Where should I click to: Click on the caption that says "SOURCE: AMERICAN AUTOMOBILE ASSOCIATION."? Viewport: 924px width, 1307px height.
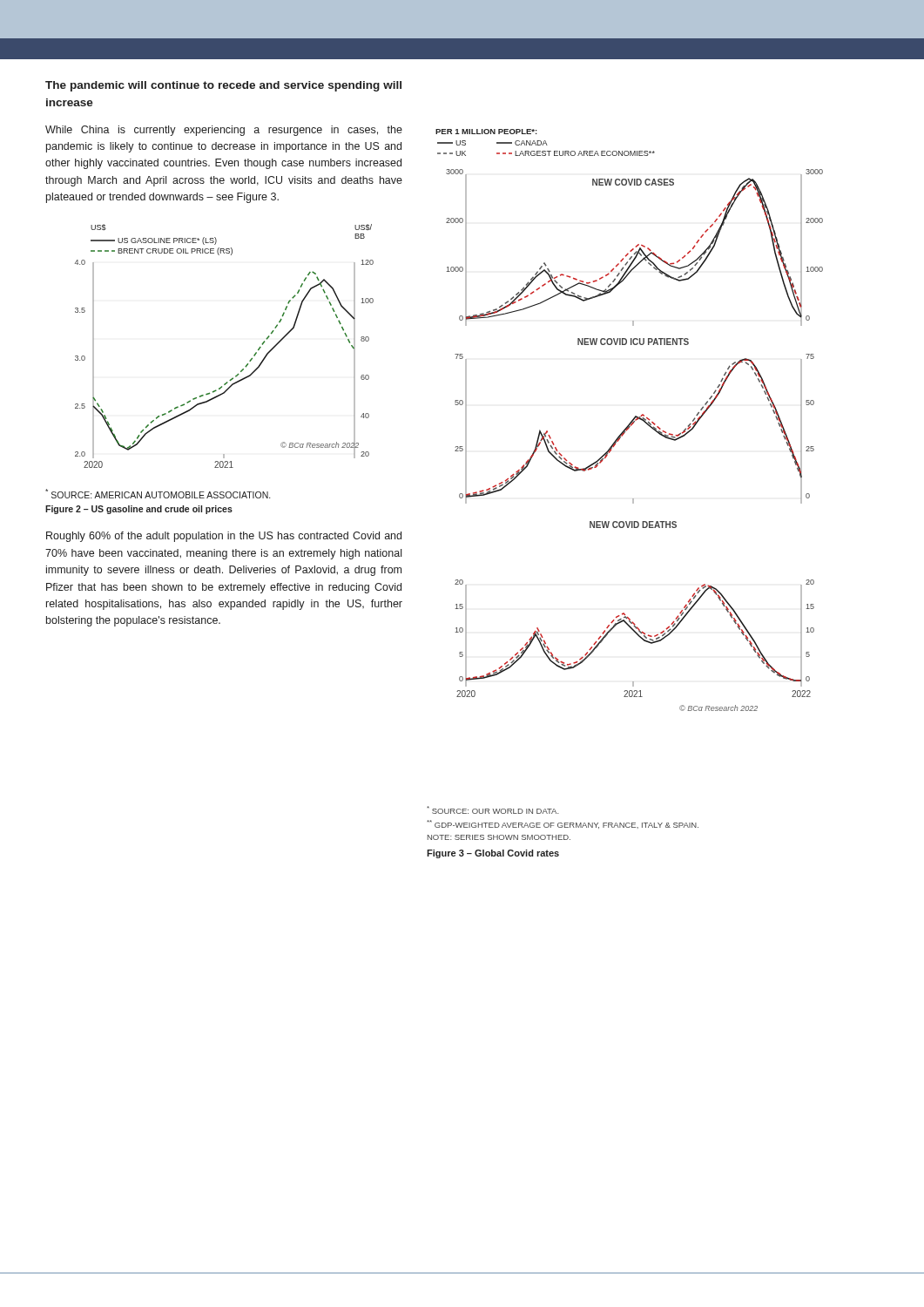pyautogui.click(x=158, y=501)
